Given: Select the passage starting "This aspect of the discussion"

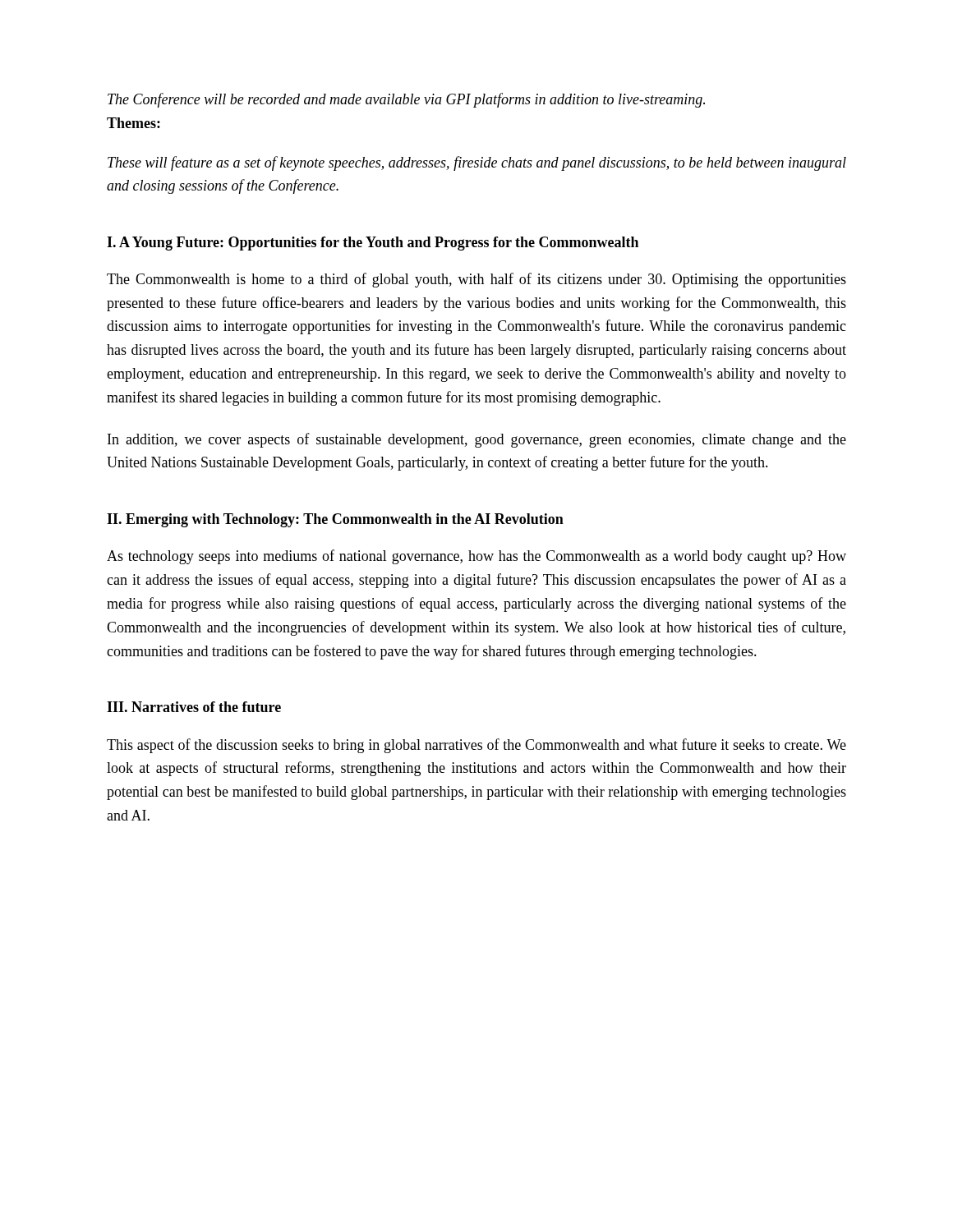Looking at the screenshot, I should coord(476,780).
